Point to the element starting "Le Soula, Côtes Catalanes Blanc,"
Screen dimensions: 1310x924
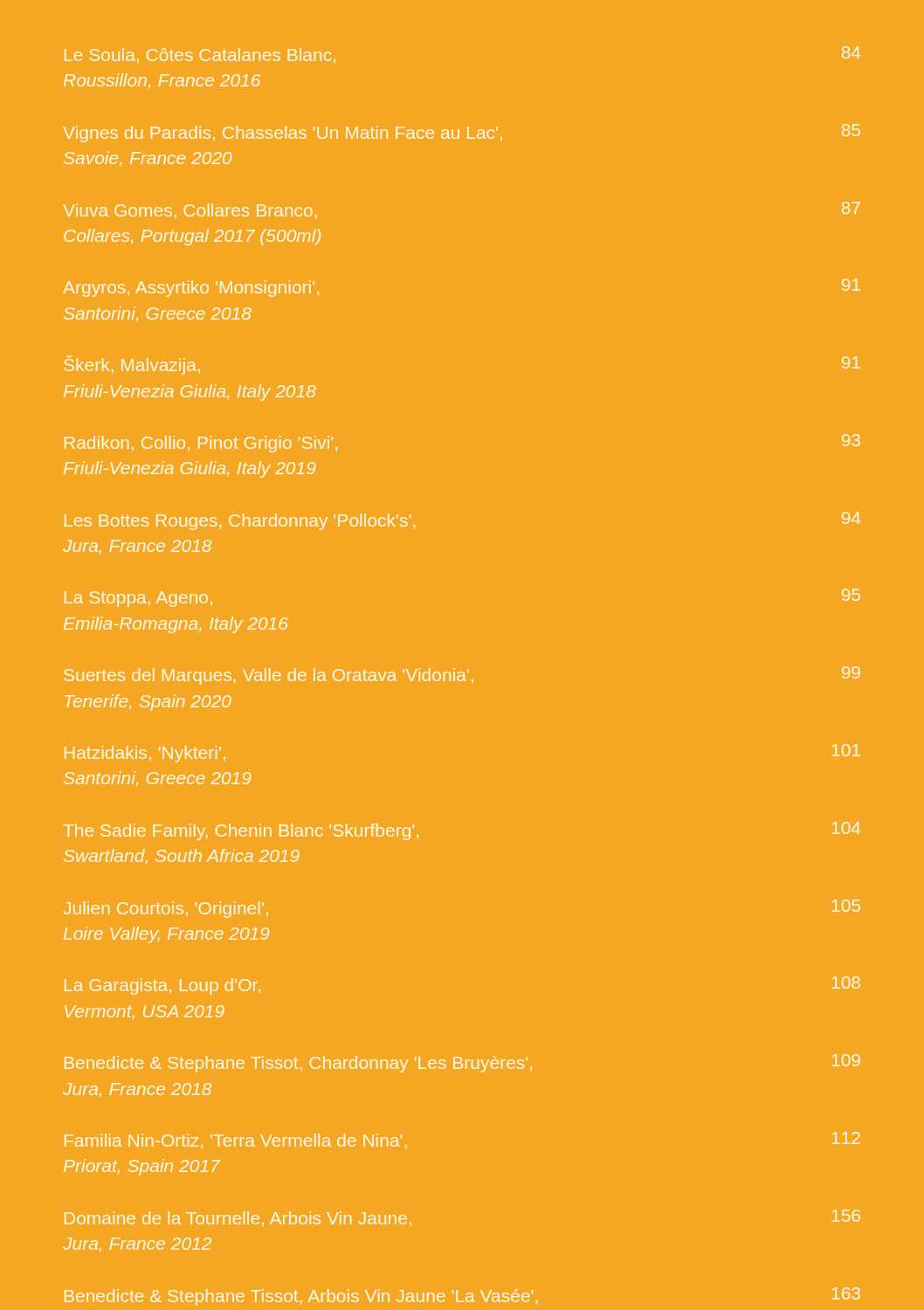pyautogui.click(x=201, y=53)
